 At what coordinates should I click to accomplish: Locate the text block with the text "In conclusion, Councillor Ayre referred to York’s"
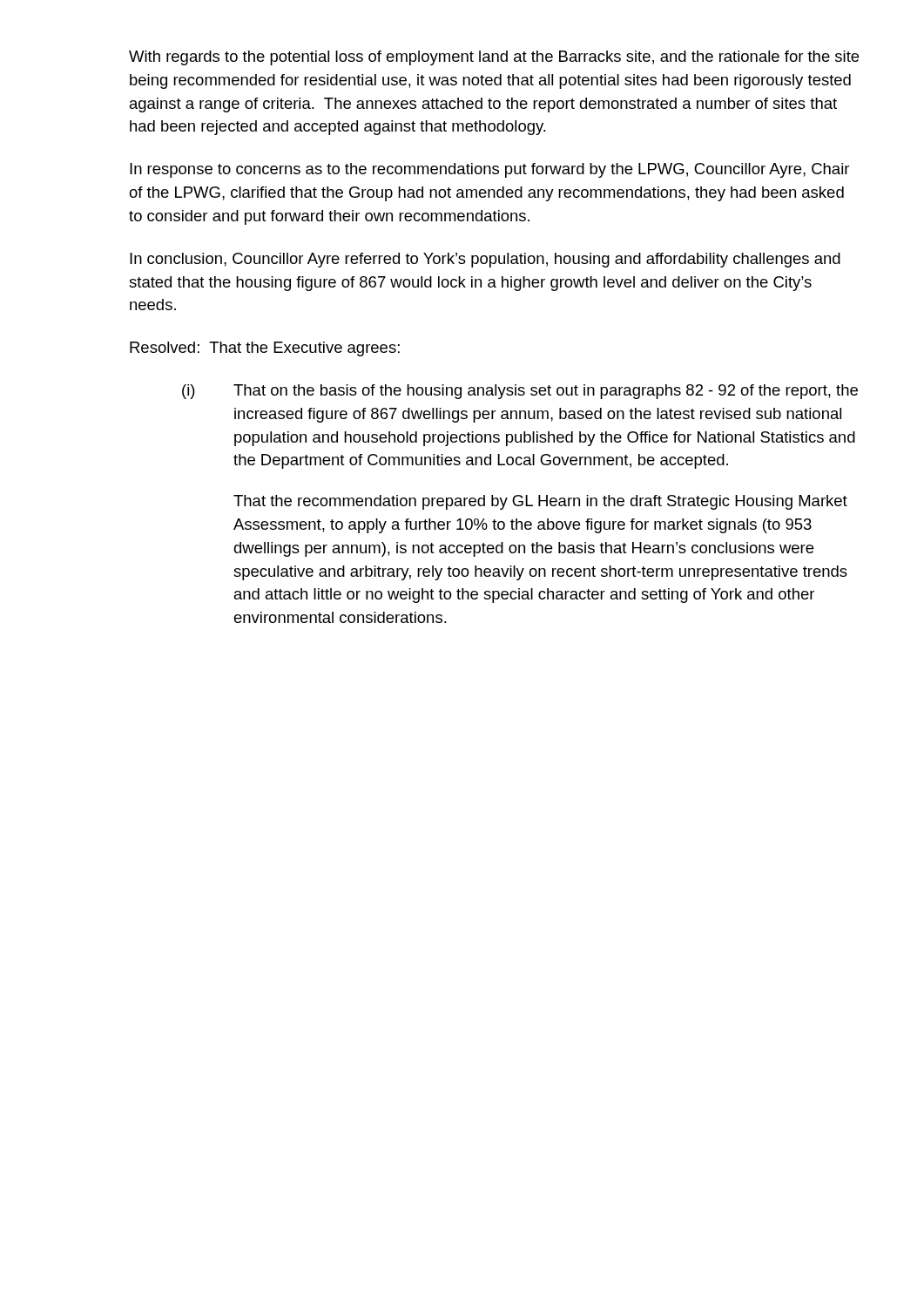[x=485, y=281]
